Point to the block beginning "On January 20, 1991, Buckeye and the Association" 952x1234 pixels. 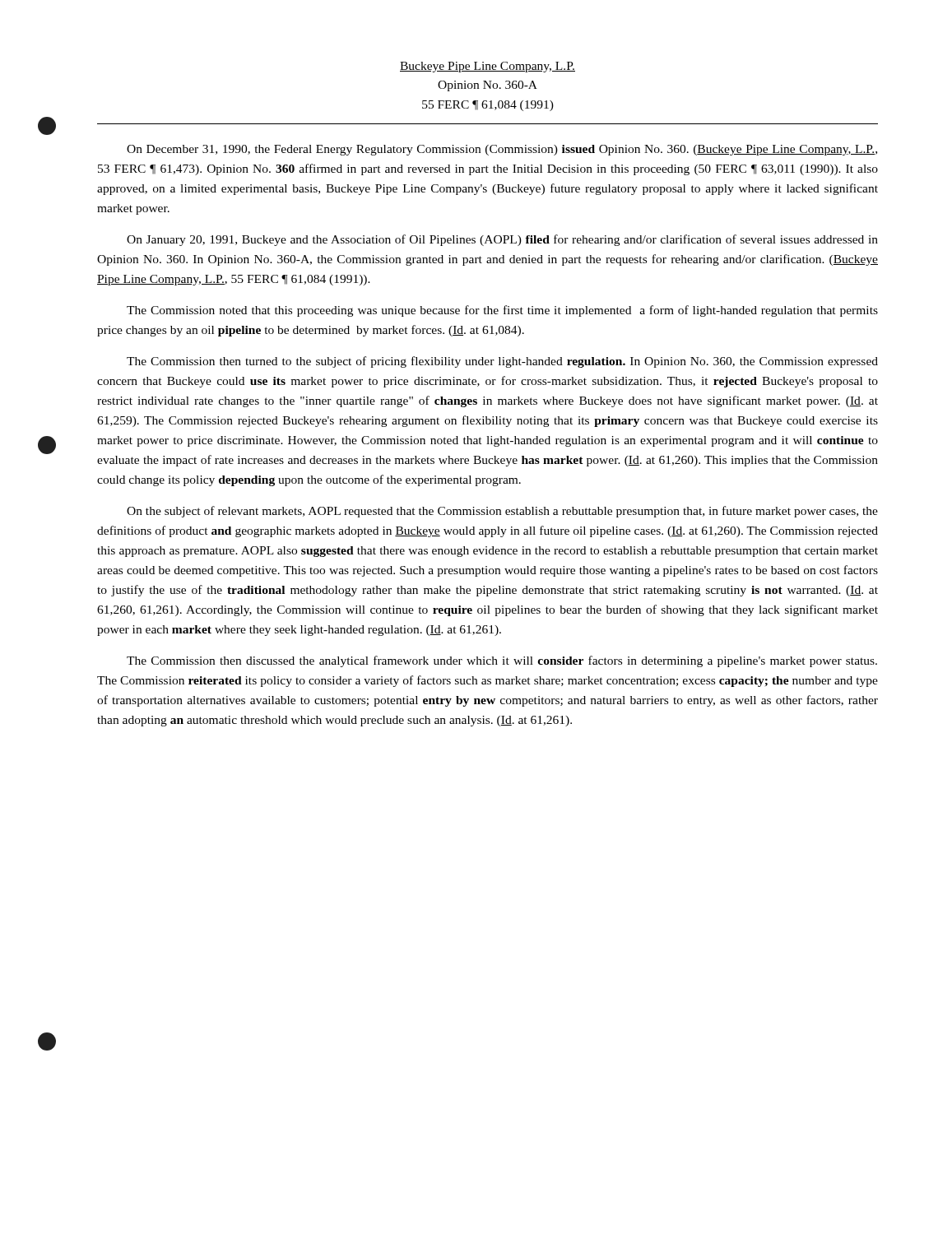(x=488, y=259)
